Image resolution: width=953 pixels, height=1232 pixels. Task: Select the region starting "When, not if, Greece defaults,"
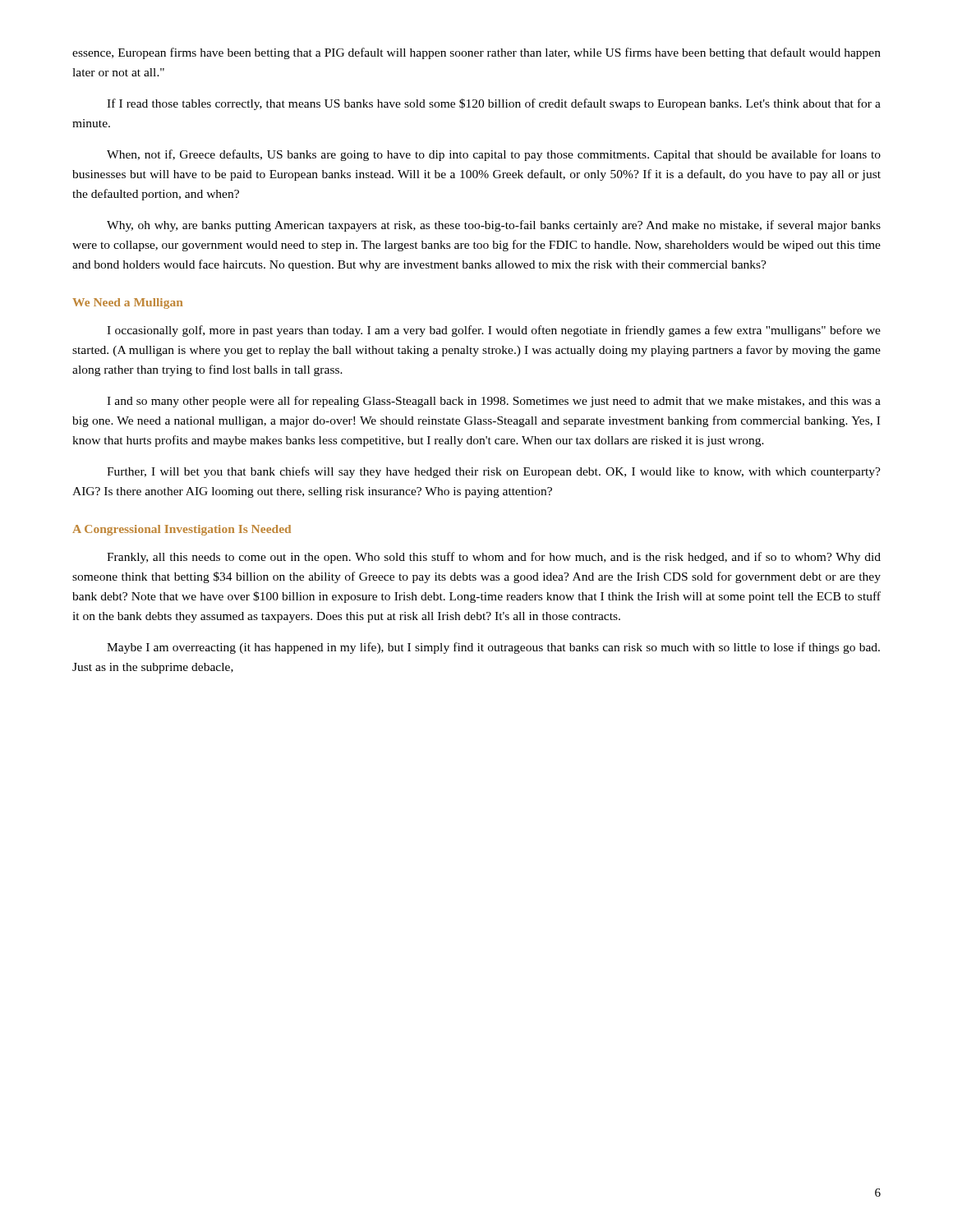(476, 174)
